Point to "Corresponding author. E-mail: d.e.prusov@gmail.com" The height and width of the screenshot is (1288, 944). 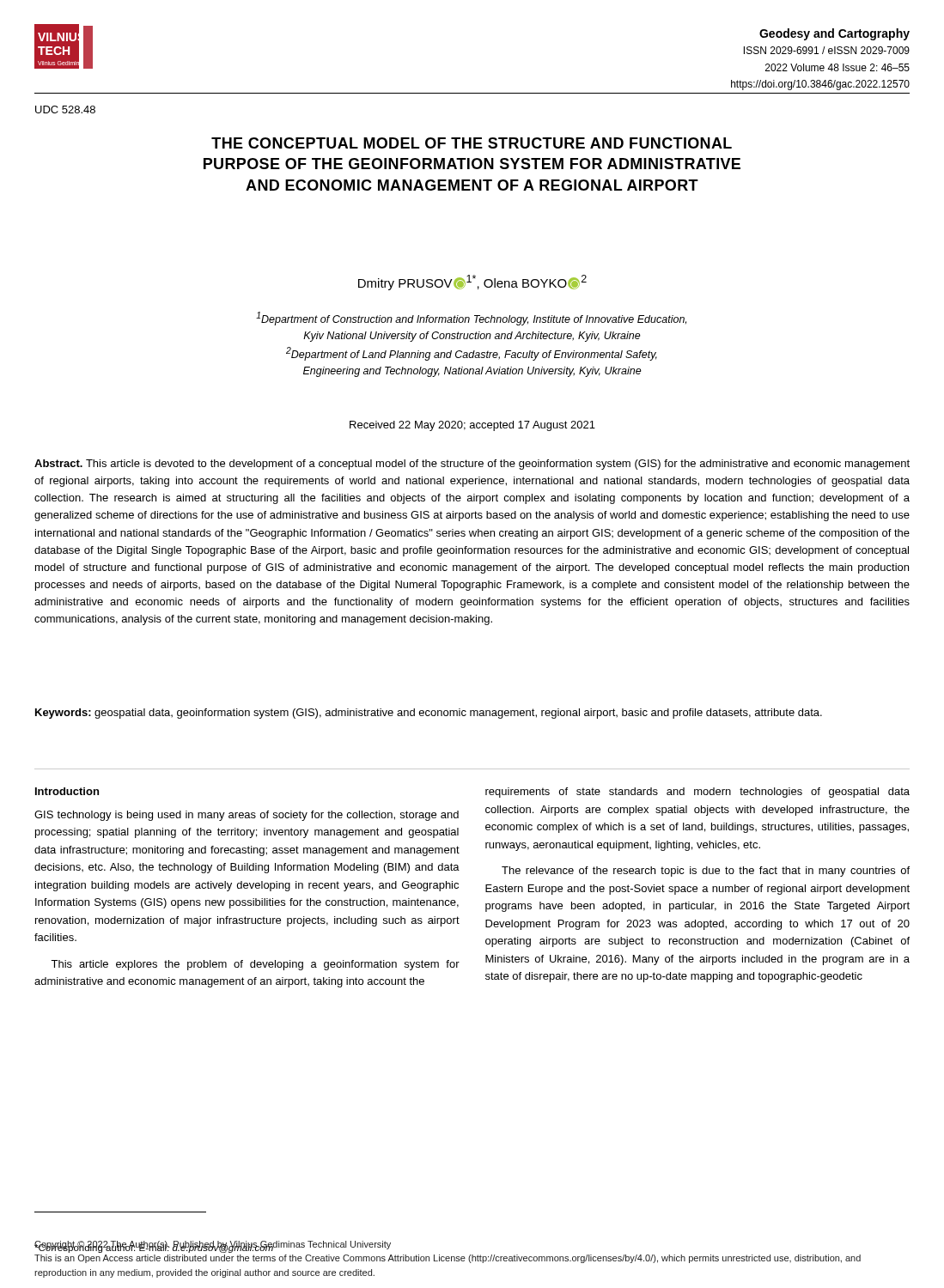click(x=154, y=1247)
